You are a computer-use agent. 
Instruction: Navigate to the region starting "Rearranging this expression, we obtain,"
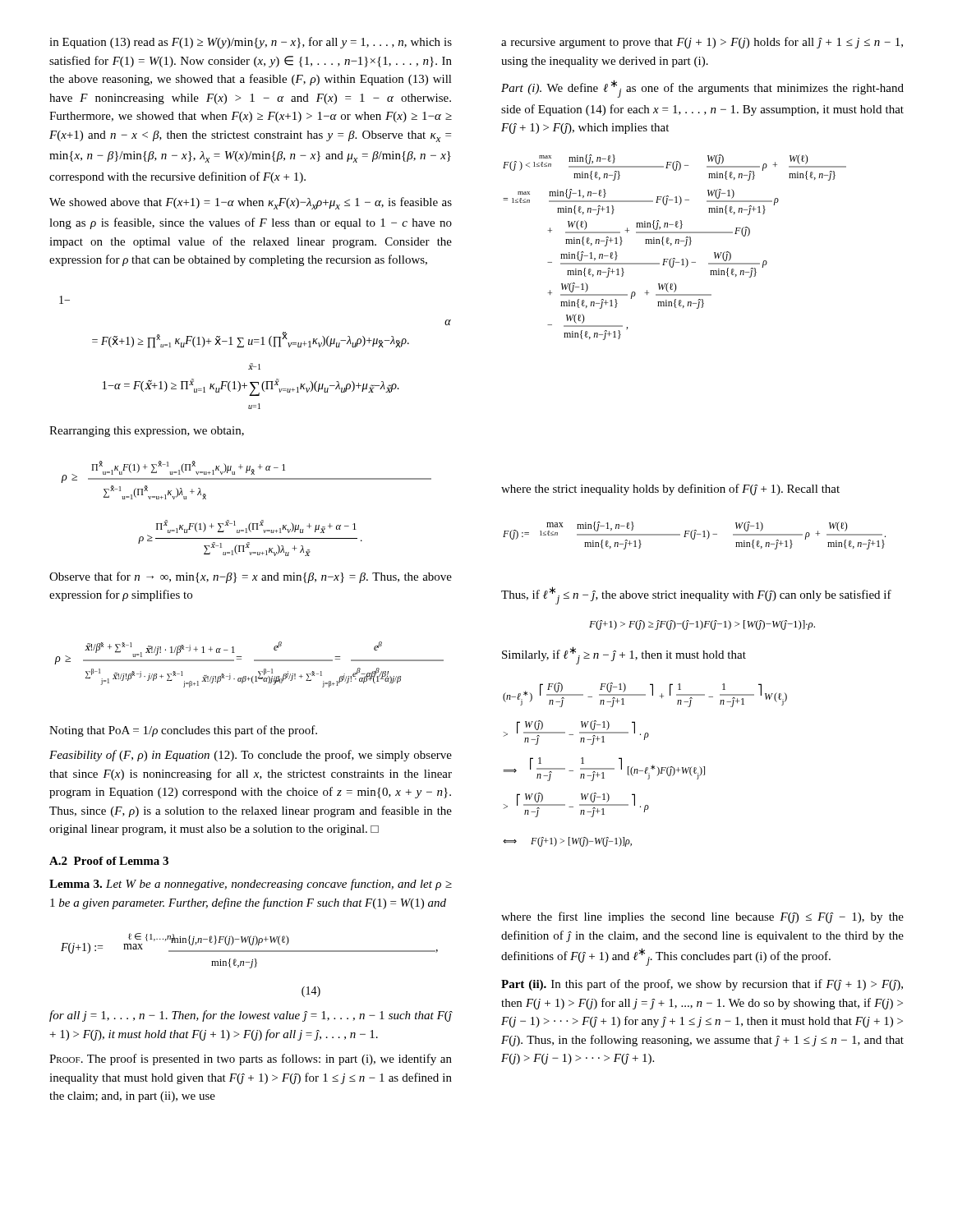[147, 430]
